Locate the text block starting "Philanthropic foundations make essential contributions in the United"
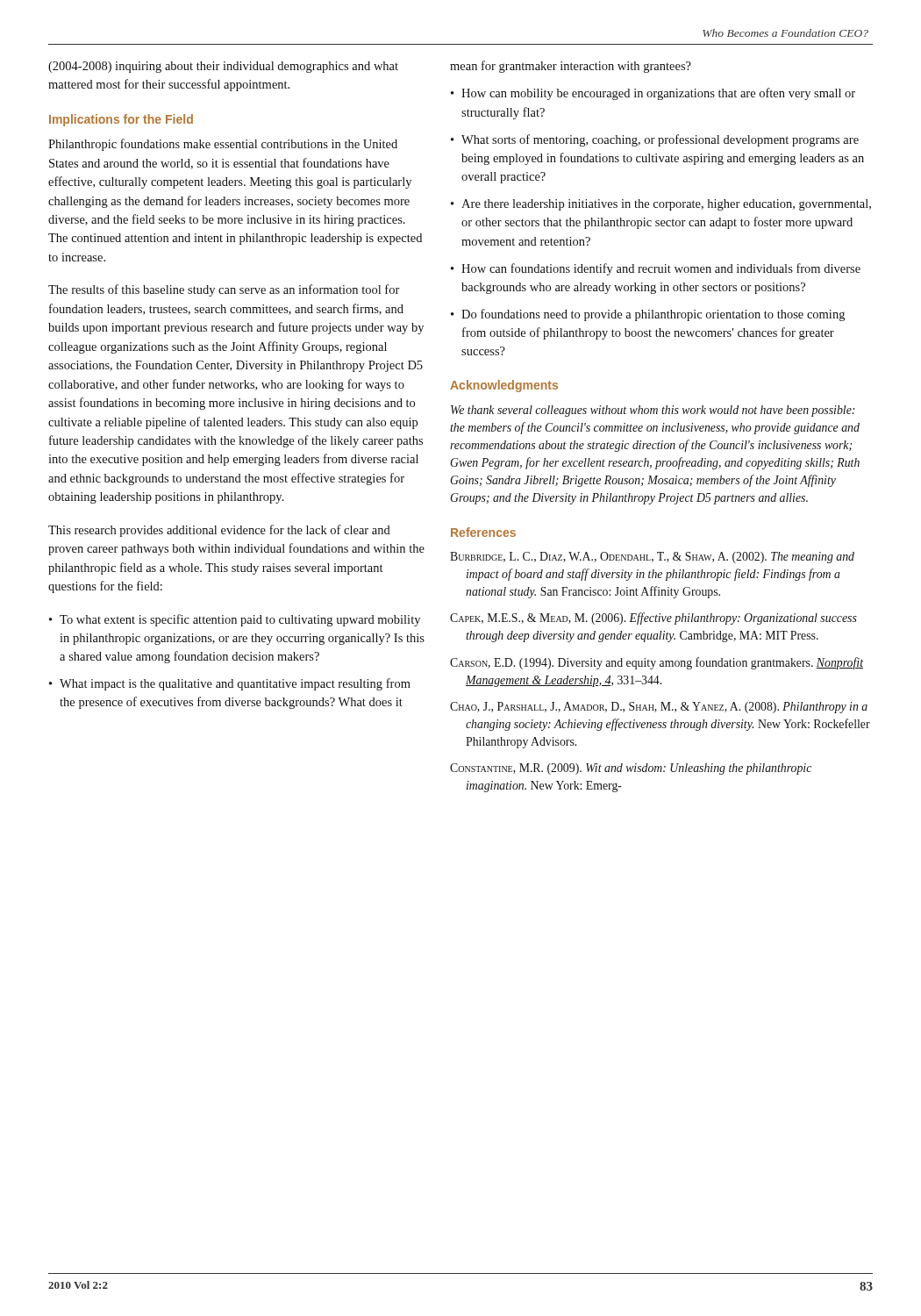The image size is (921, 1316). pos(235,200)
